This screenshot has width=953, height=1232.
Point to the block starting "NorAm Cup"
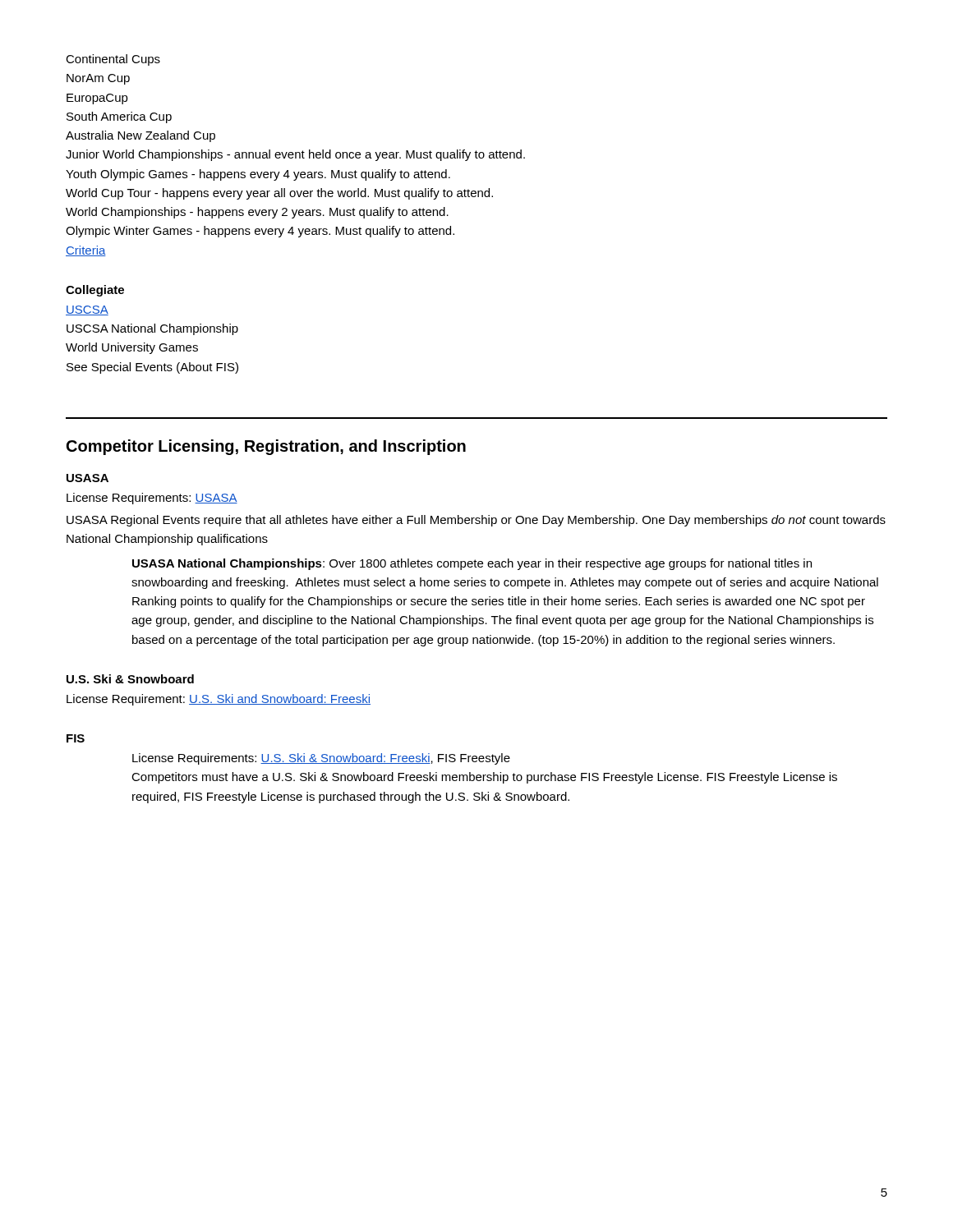pos(98,78)
